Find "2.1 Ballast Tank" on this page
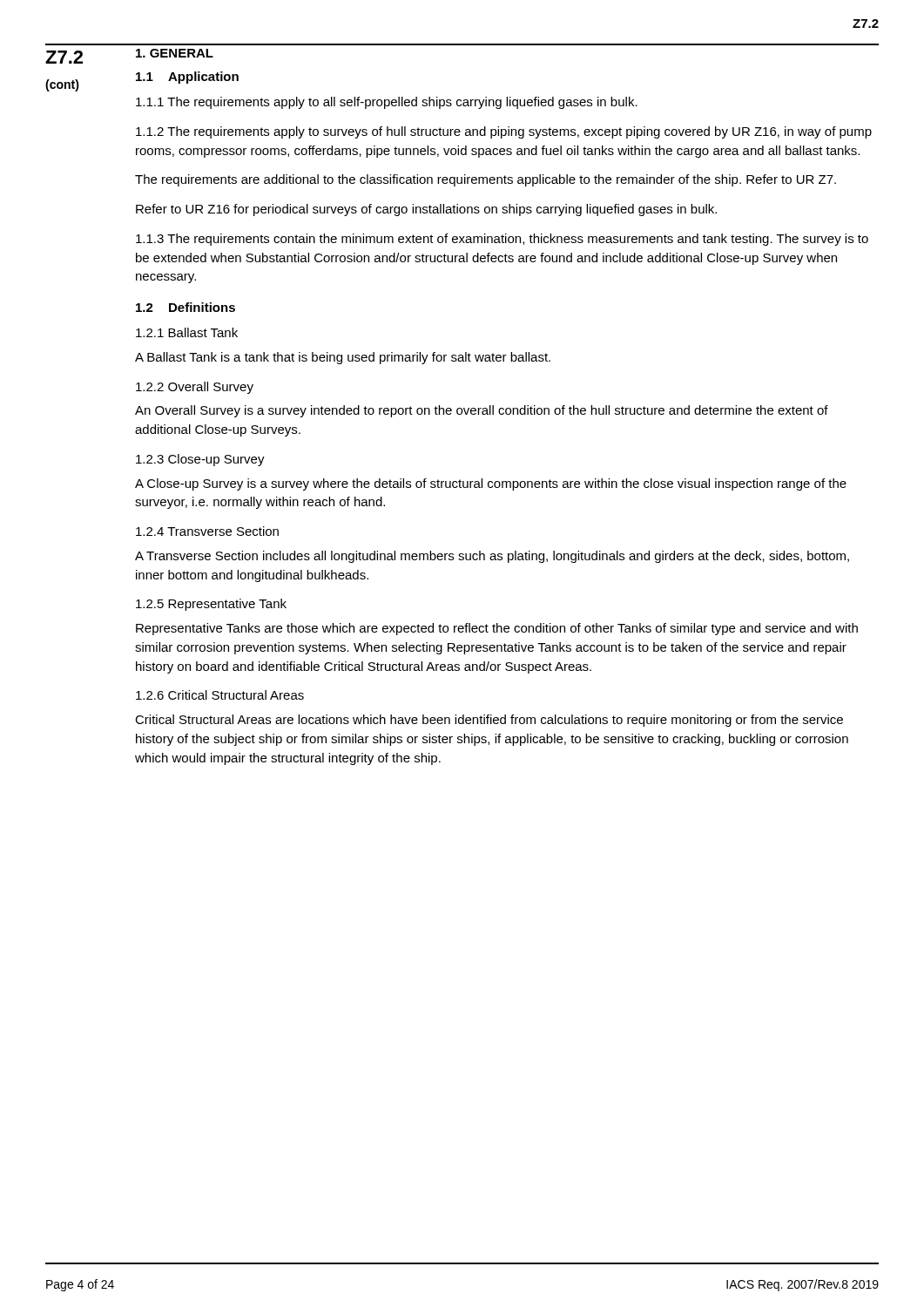This screenshot has height=1307, width=924. pos(186,332)
